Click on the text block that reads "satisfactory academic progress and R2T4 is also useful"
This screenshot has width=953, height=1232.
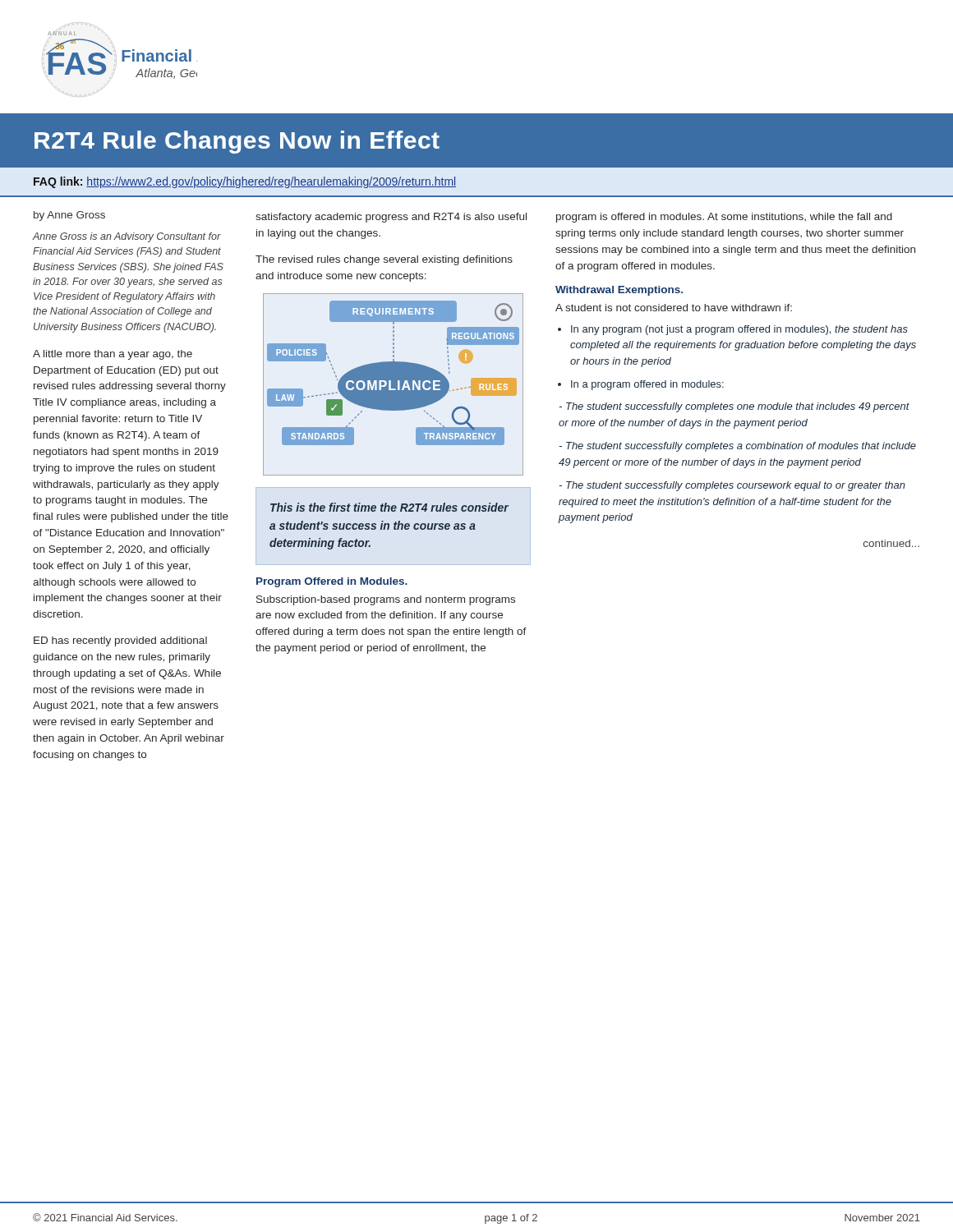(391, 225)
